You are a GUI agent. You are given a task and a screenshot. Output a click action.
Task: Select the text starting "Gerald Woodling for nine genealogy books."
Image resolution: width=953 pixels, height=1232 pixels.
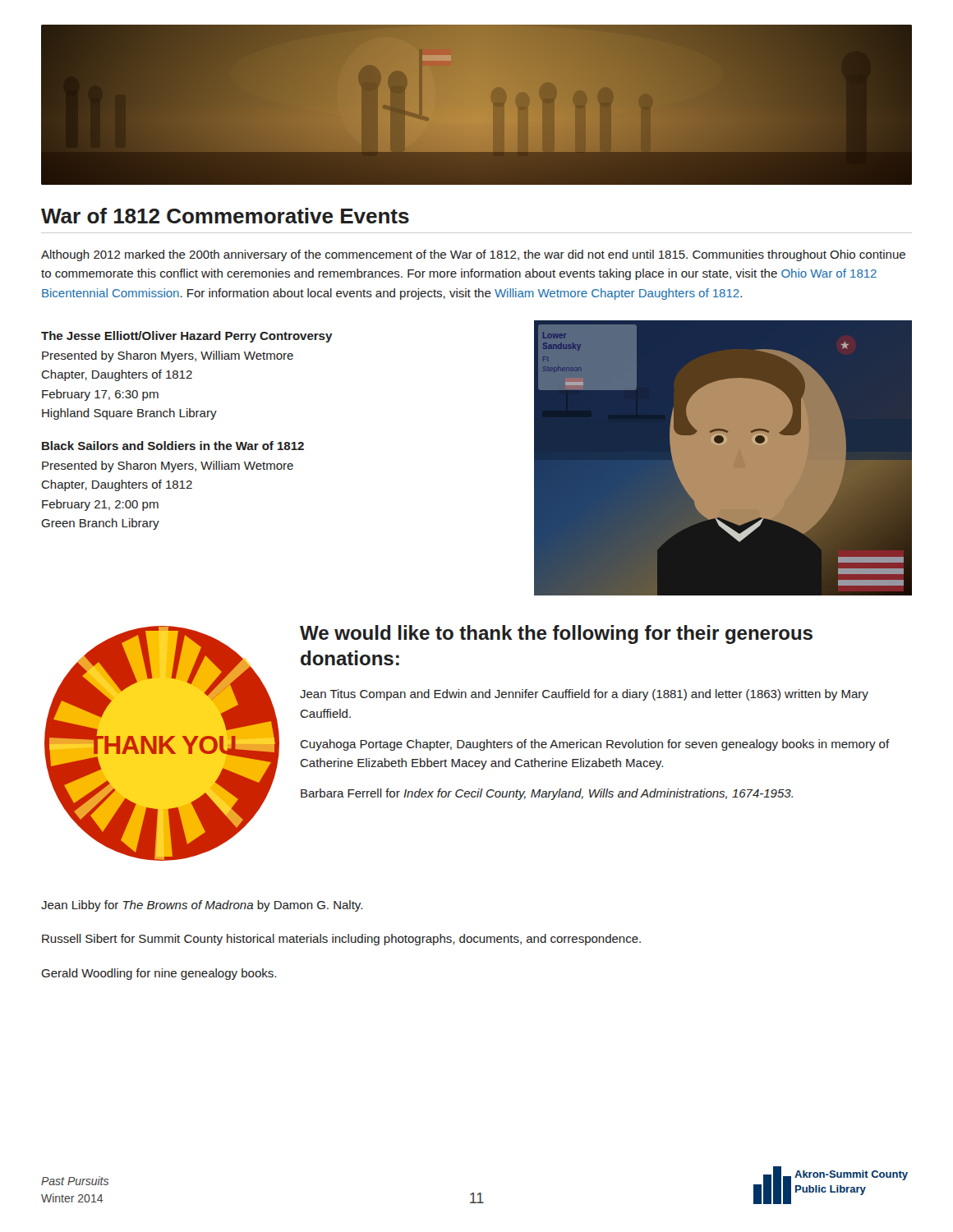pyautogui.click(x=159, y=972)
